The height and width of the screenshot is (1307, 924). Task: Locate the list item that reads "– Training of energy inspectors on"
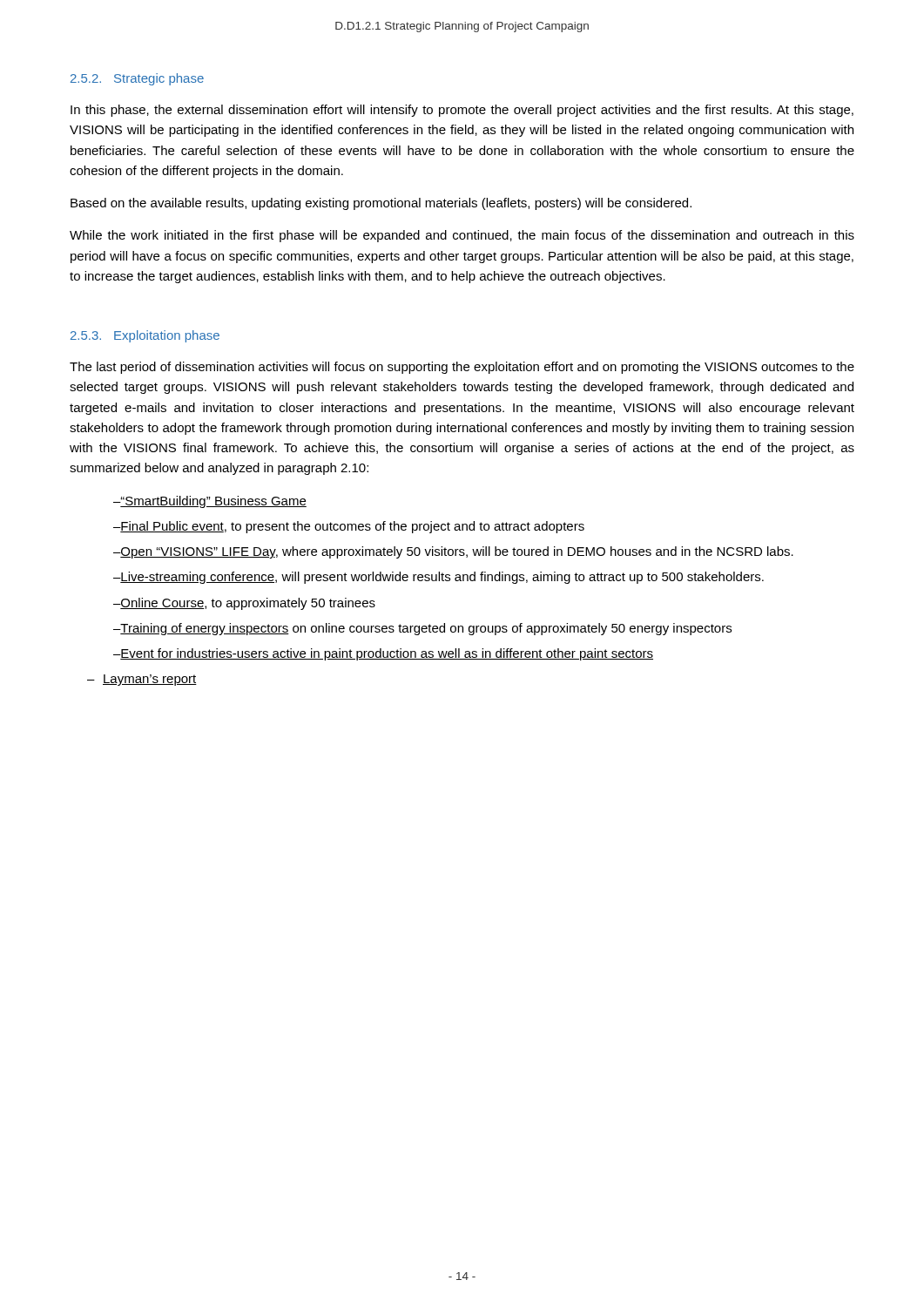(x=462, y=628)
